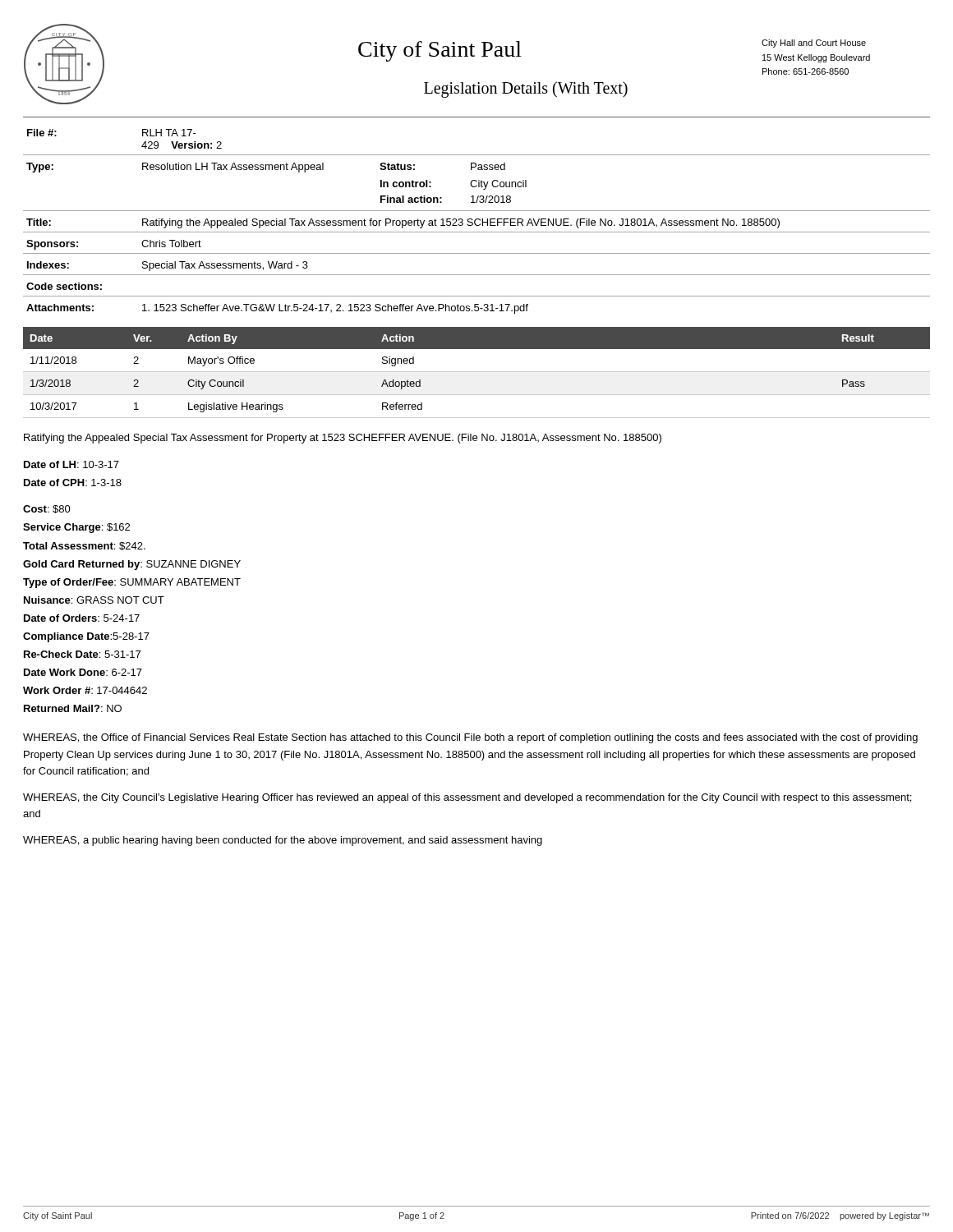Select the title containing "Legislation Details (With Text)"
This screenshot has height=1232, width=953.
(x=526, y=88)
